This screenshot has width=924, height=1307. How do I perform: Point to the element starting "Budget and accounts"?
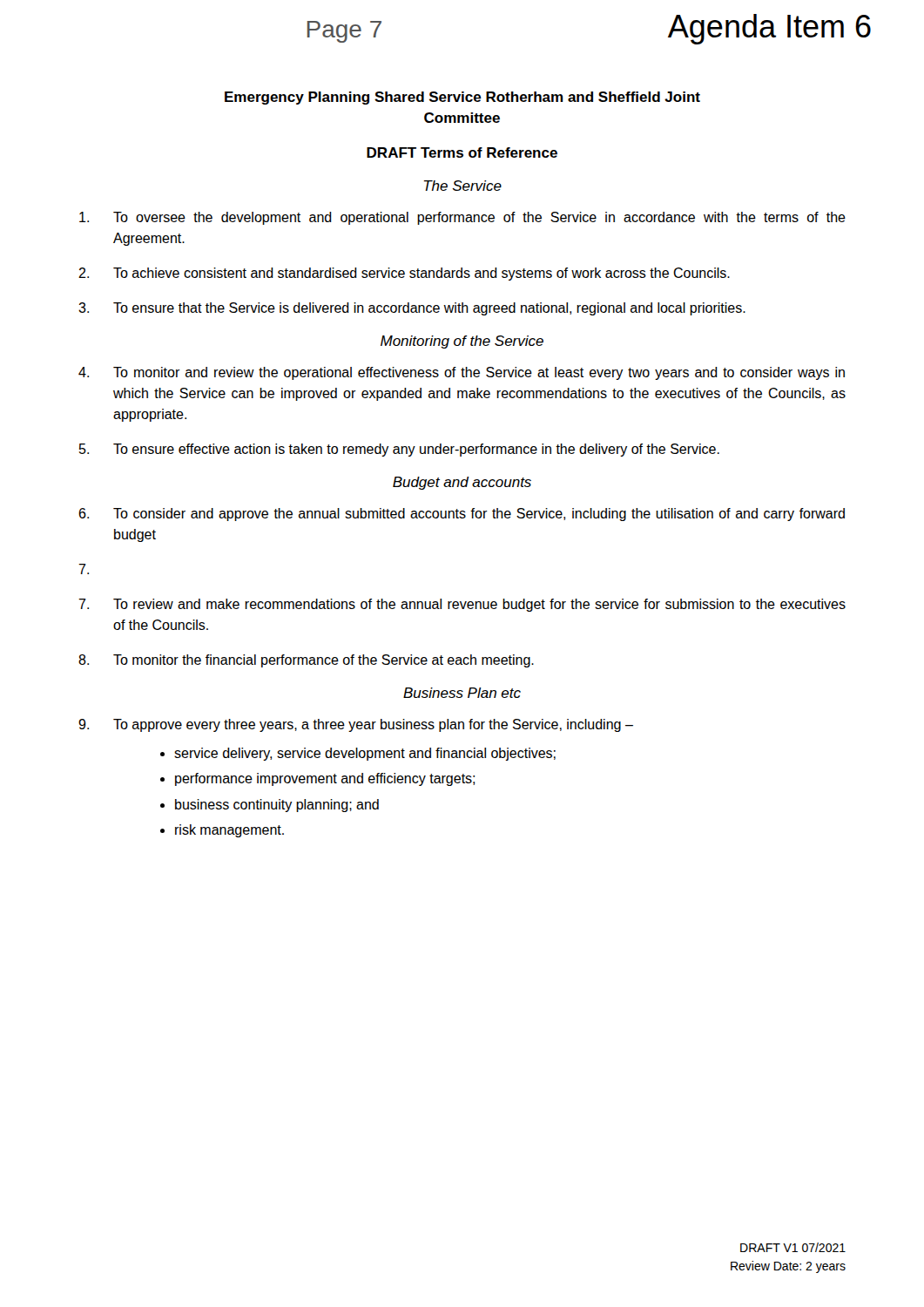point(462,482)
